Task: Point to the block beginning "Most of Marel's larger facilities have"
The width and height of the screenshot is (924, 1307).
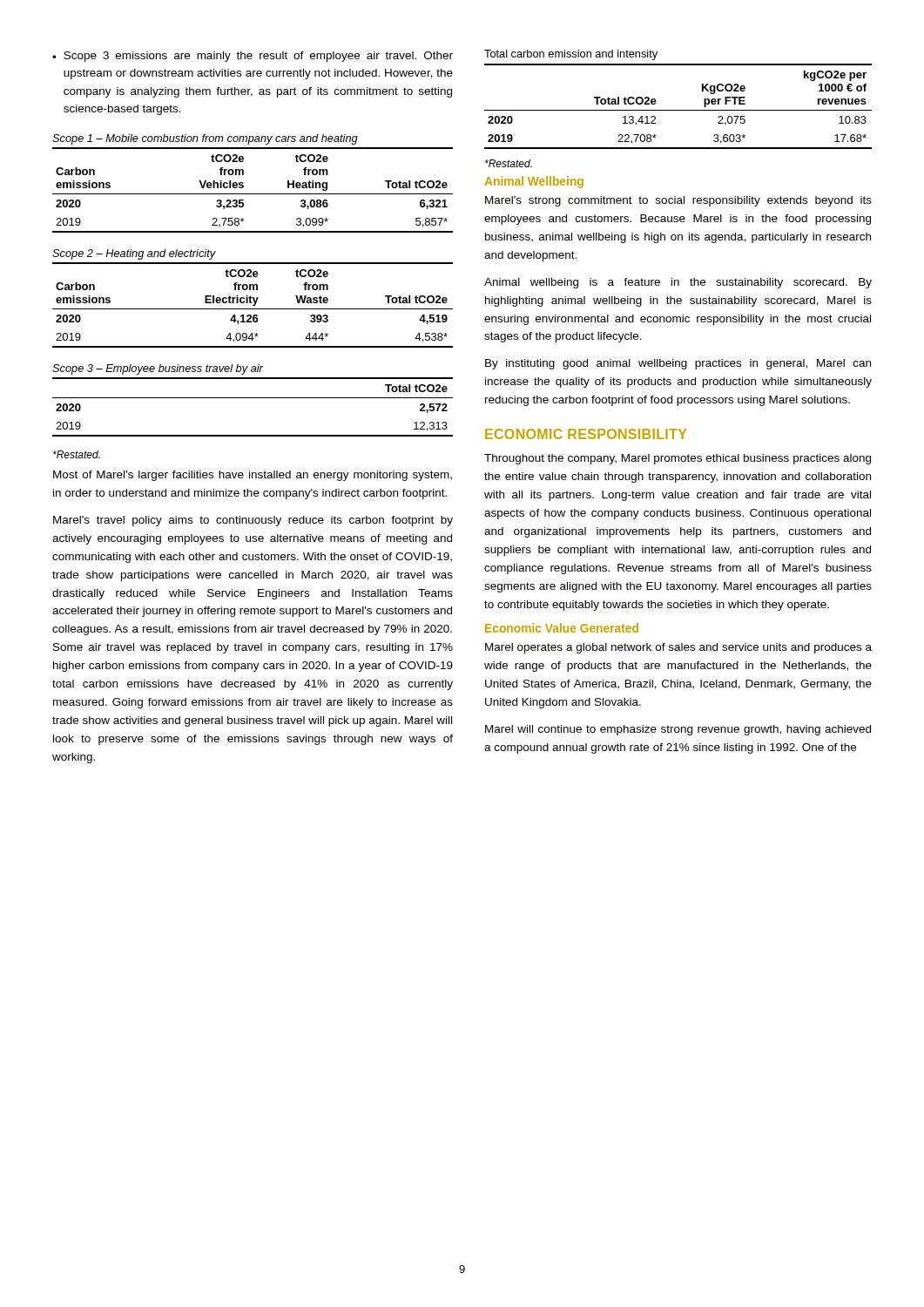Action: pos(253,484)
